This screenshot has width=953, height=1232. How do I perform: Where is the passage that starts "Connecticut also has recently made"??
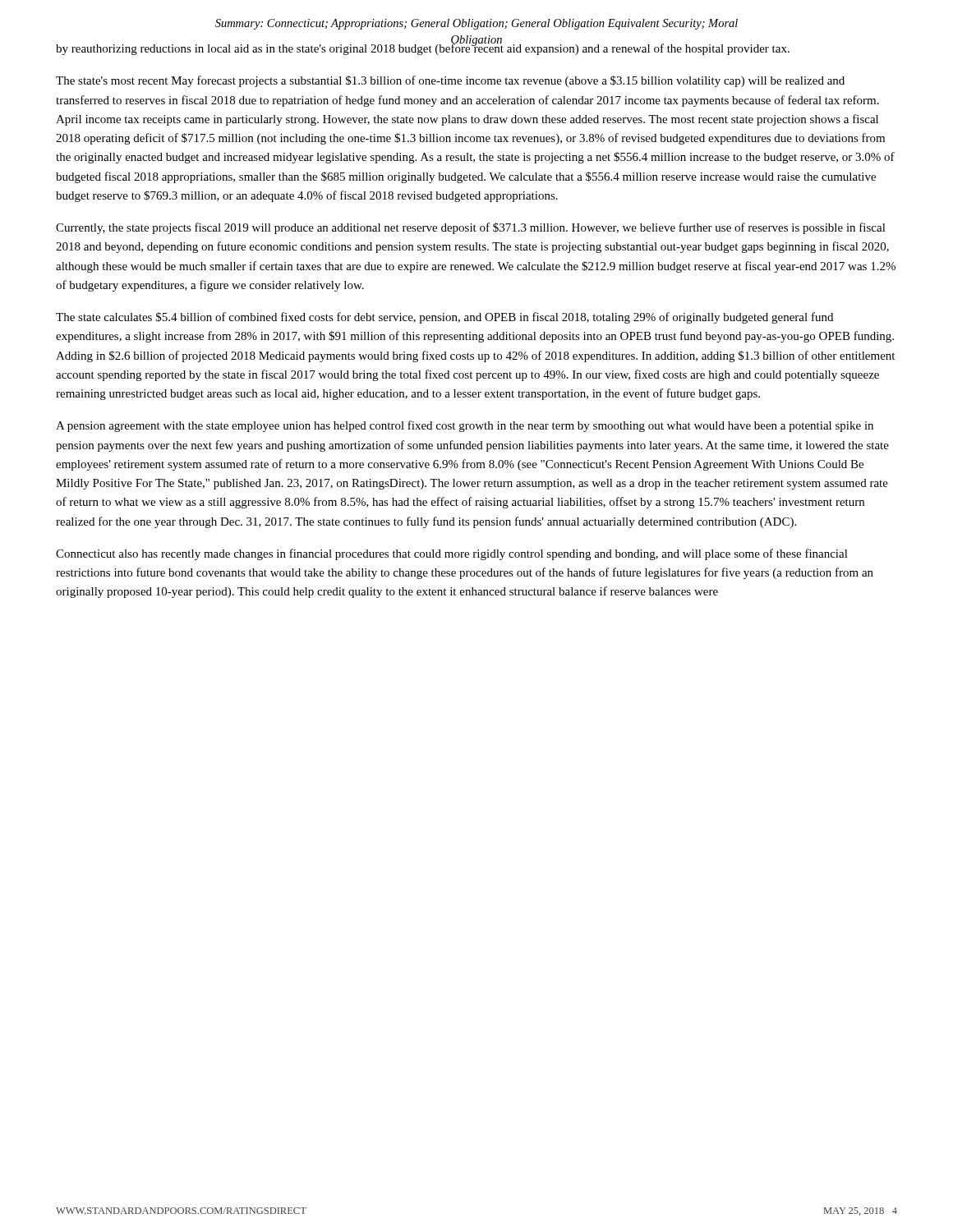point(465,572)
